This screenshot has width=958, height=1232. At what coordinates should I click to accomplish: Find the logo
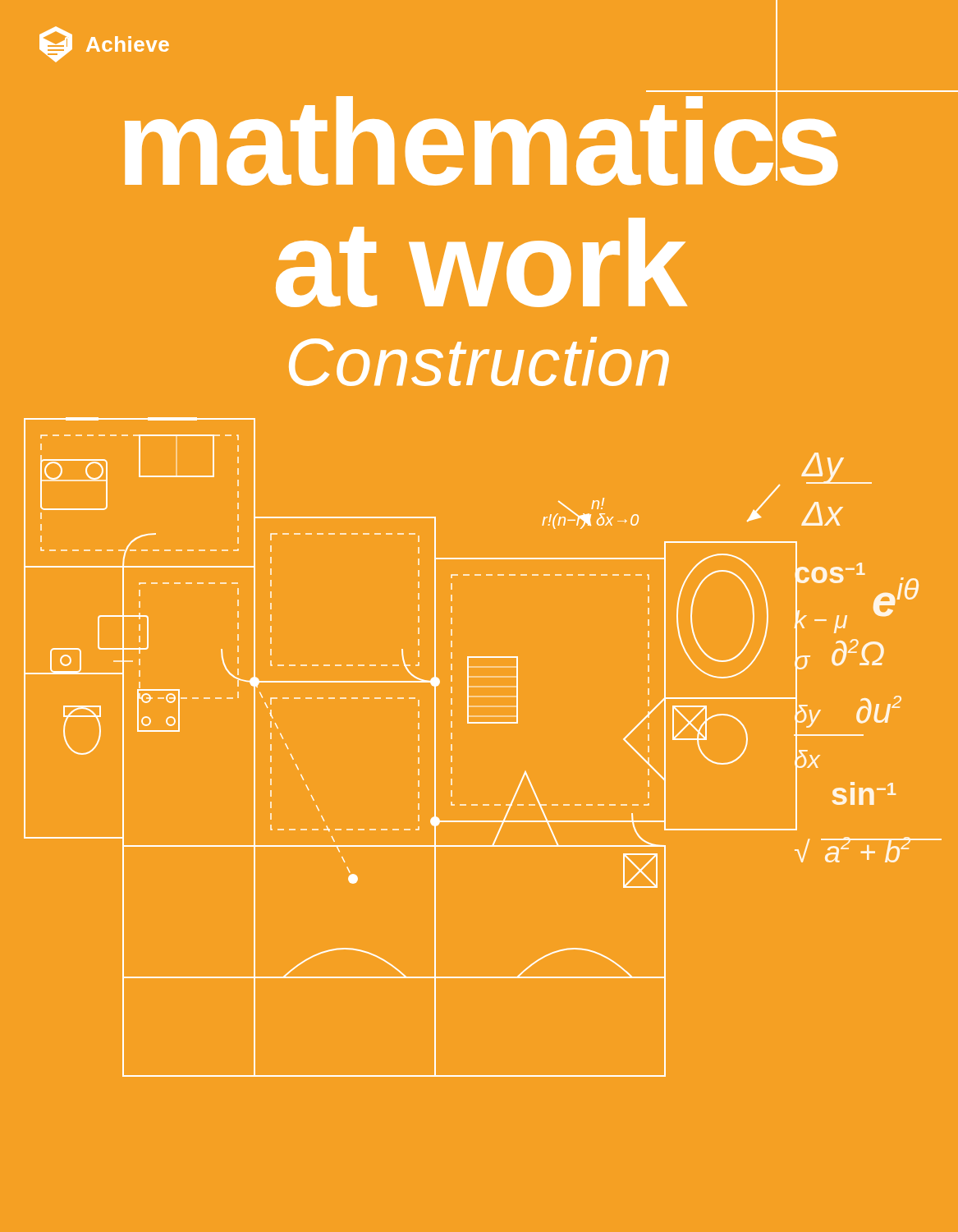coord(102,44)
